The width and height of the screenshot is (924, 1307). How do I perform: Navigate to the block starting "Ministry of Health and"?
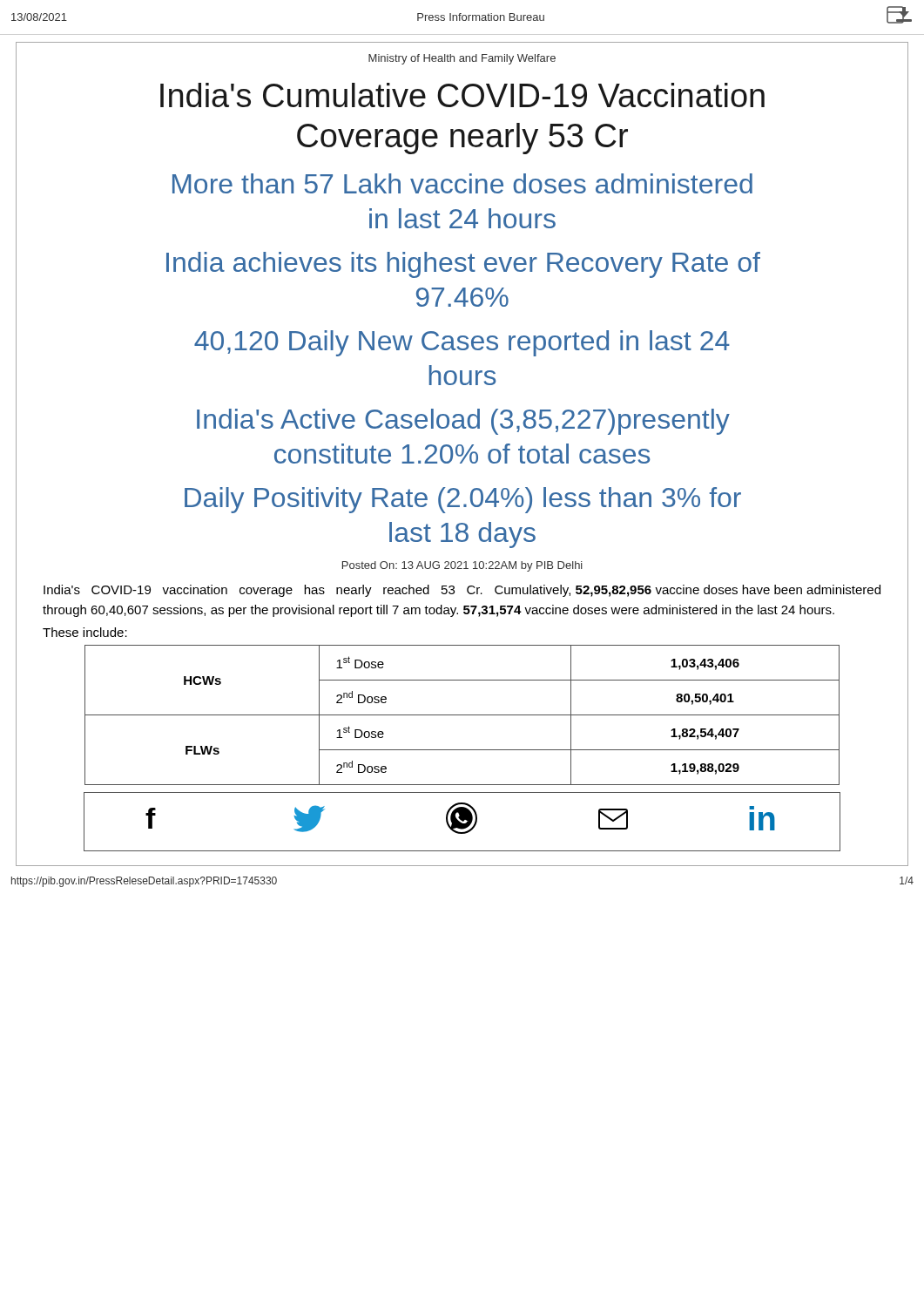click(x=462, y=58)
